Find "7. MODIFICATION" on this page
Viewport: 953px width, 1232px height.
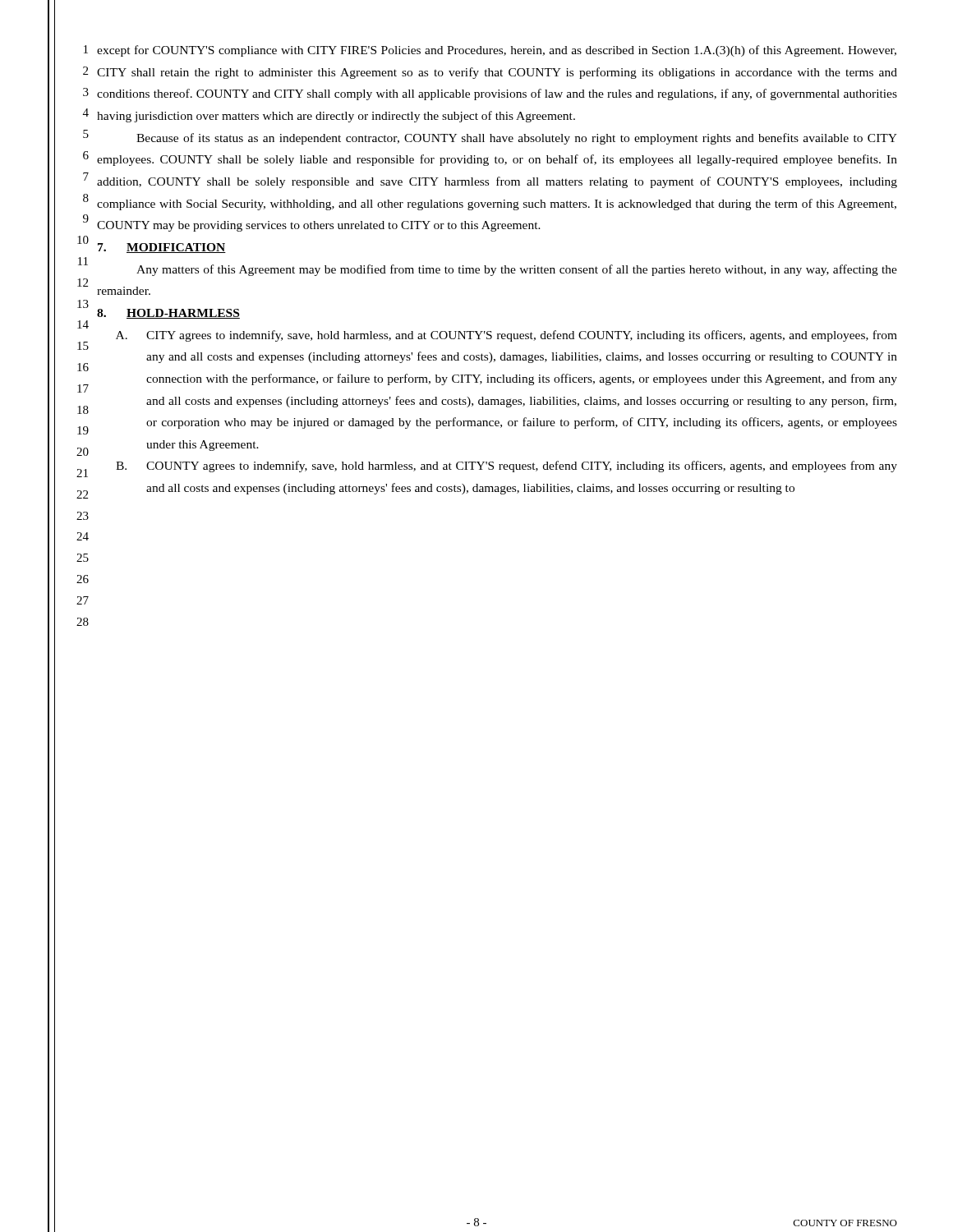point(161,247)
